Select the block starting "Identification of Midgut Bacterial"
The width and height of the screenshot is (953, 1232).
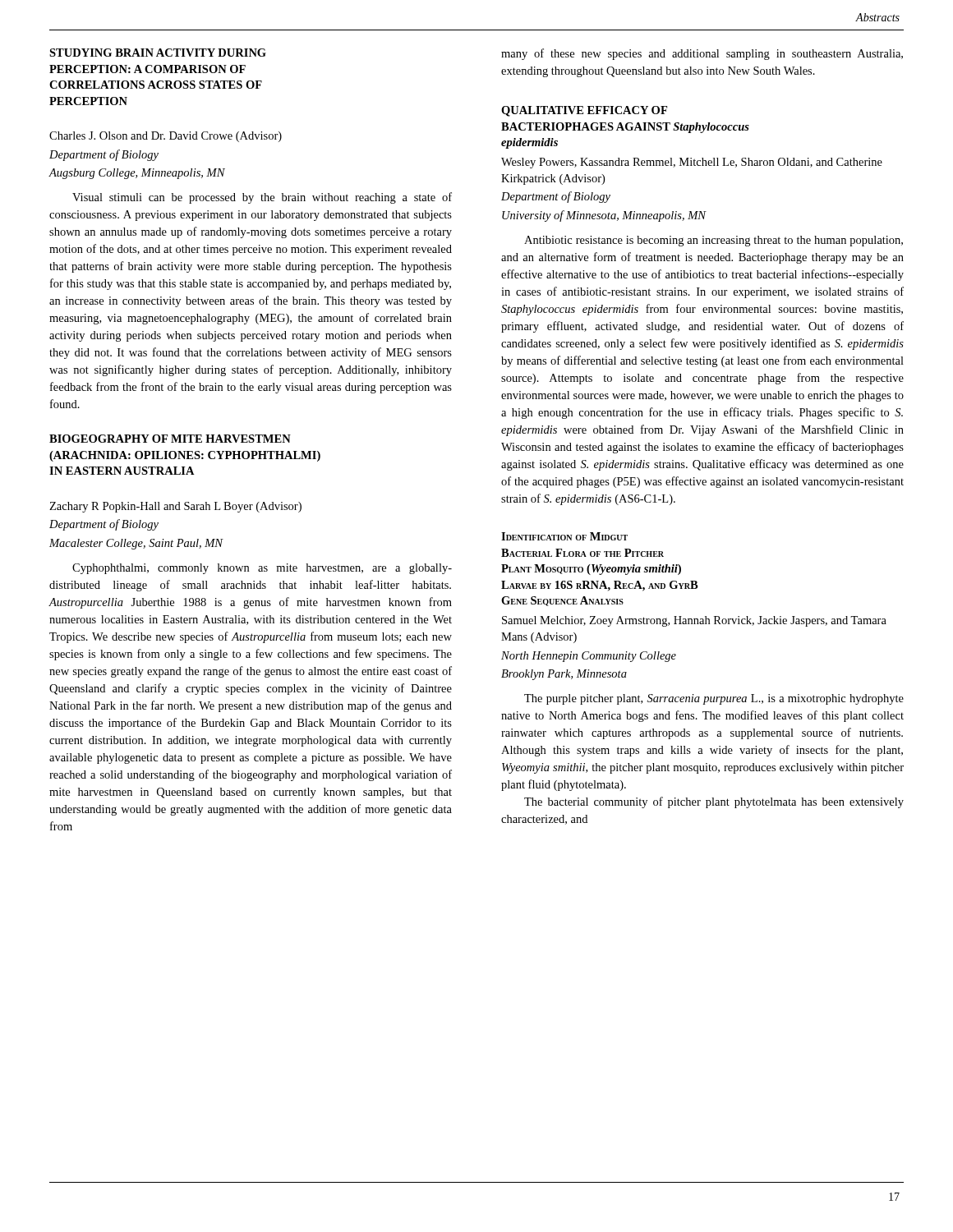(564, 536)
